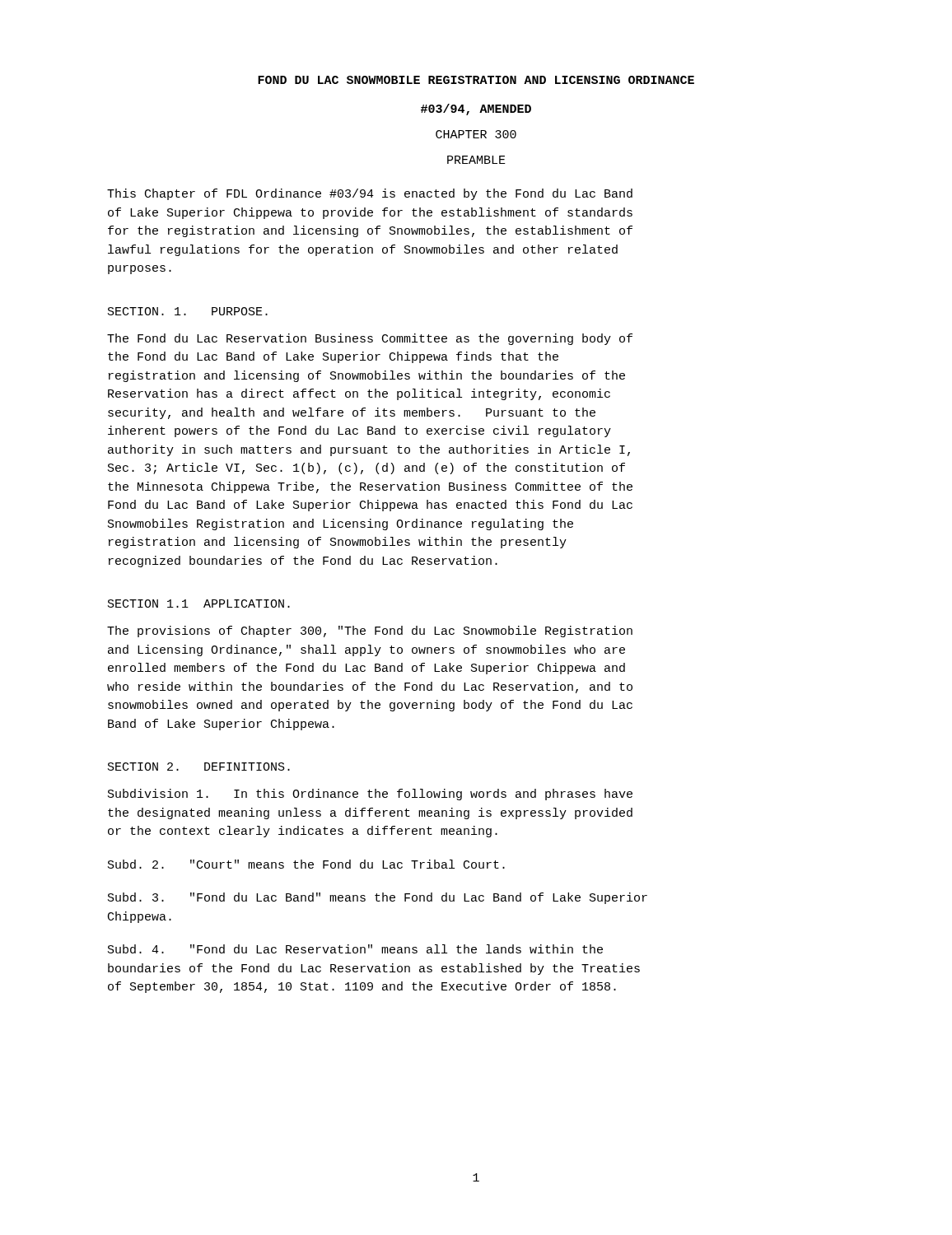
Task: Click on the passage starting "CHAPTER 300"
Action: (x=476, y=135)
